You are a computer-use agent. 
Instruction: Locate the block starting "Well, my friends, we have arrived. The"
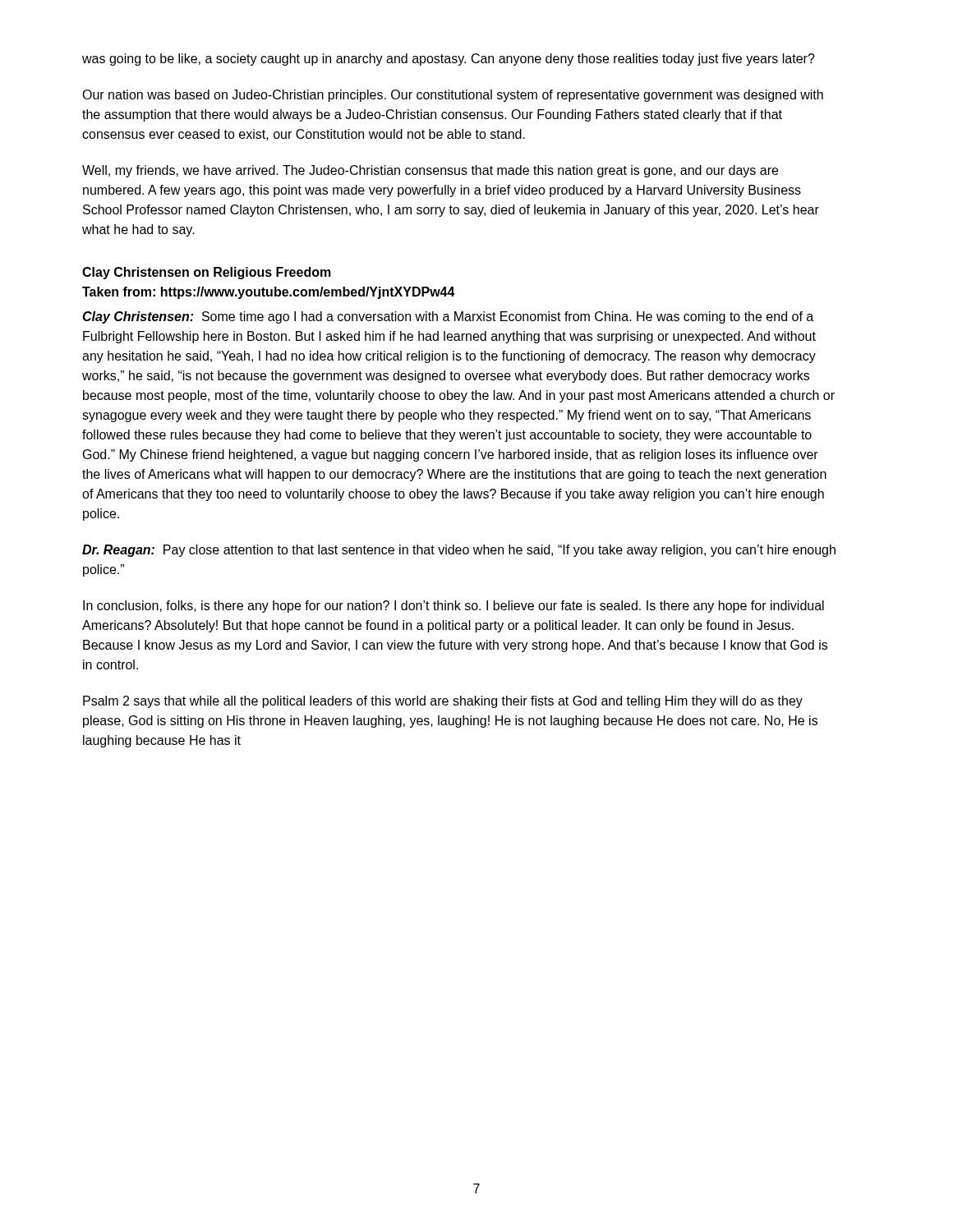point(451,200)
